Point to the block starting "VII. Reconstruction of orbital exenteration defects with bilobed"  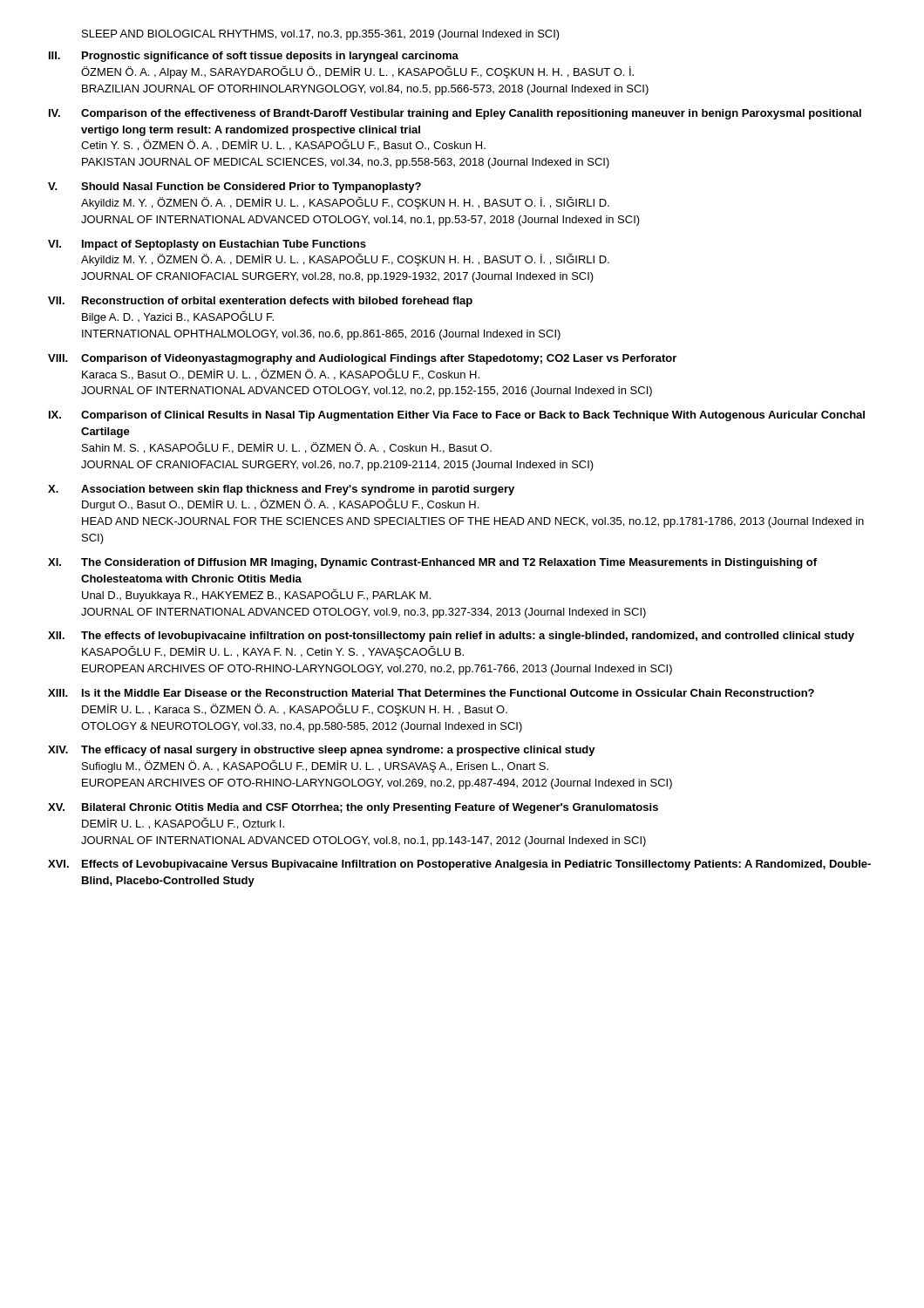pos(260,302)
